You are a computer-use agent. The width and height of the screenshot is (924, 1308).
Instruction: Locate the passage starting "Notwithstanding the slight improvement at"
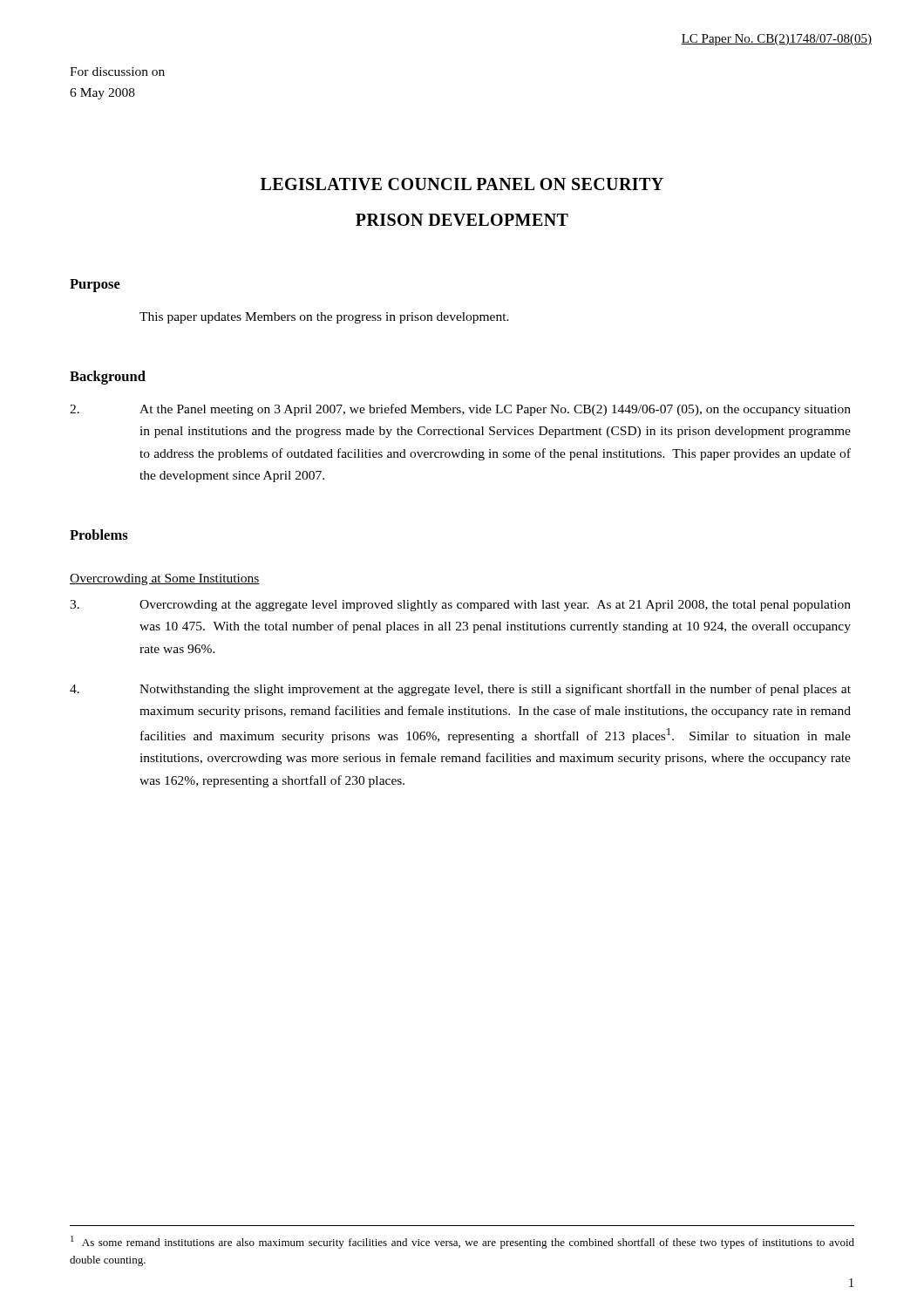(460, 734)
